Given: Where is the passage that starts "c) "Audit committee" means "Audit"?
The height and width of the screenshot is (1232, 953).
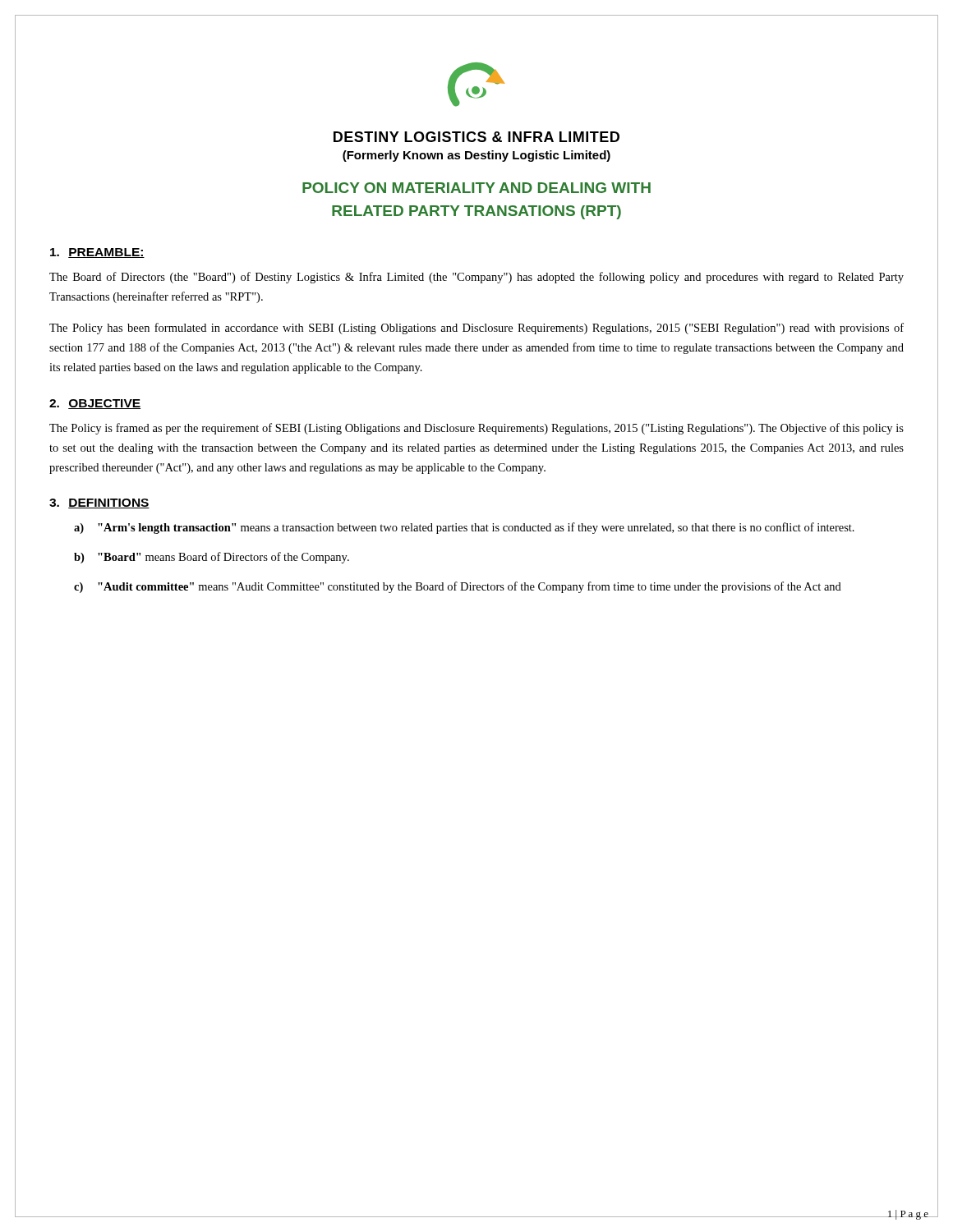Looking at the screenshot, I should click(x=458, y=587).
